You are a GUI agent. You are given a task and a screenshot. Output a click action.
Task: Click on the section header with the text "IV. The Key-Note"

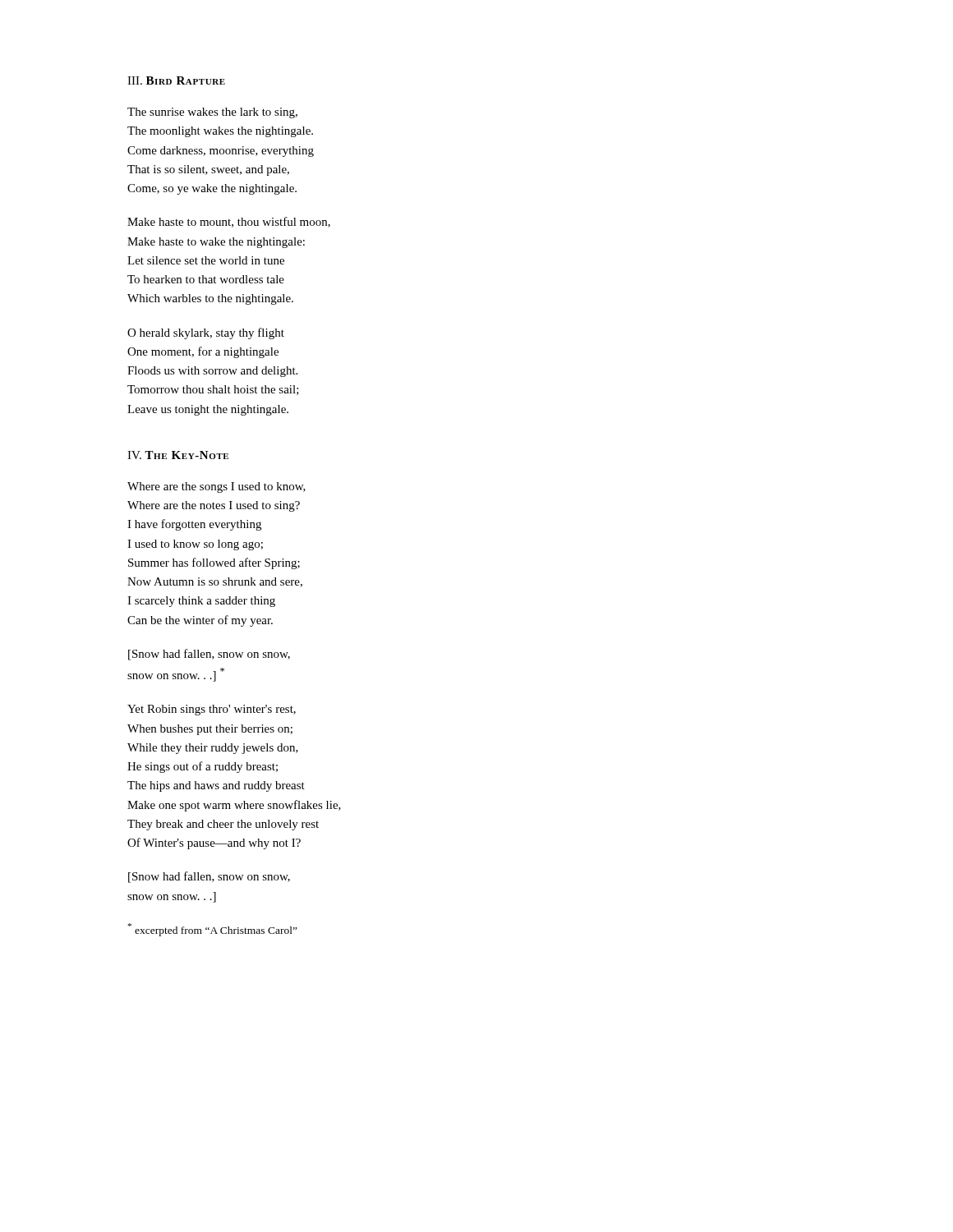[178, 455]
